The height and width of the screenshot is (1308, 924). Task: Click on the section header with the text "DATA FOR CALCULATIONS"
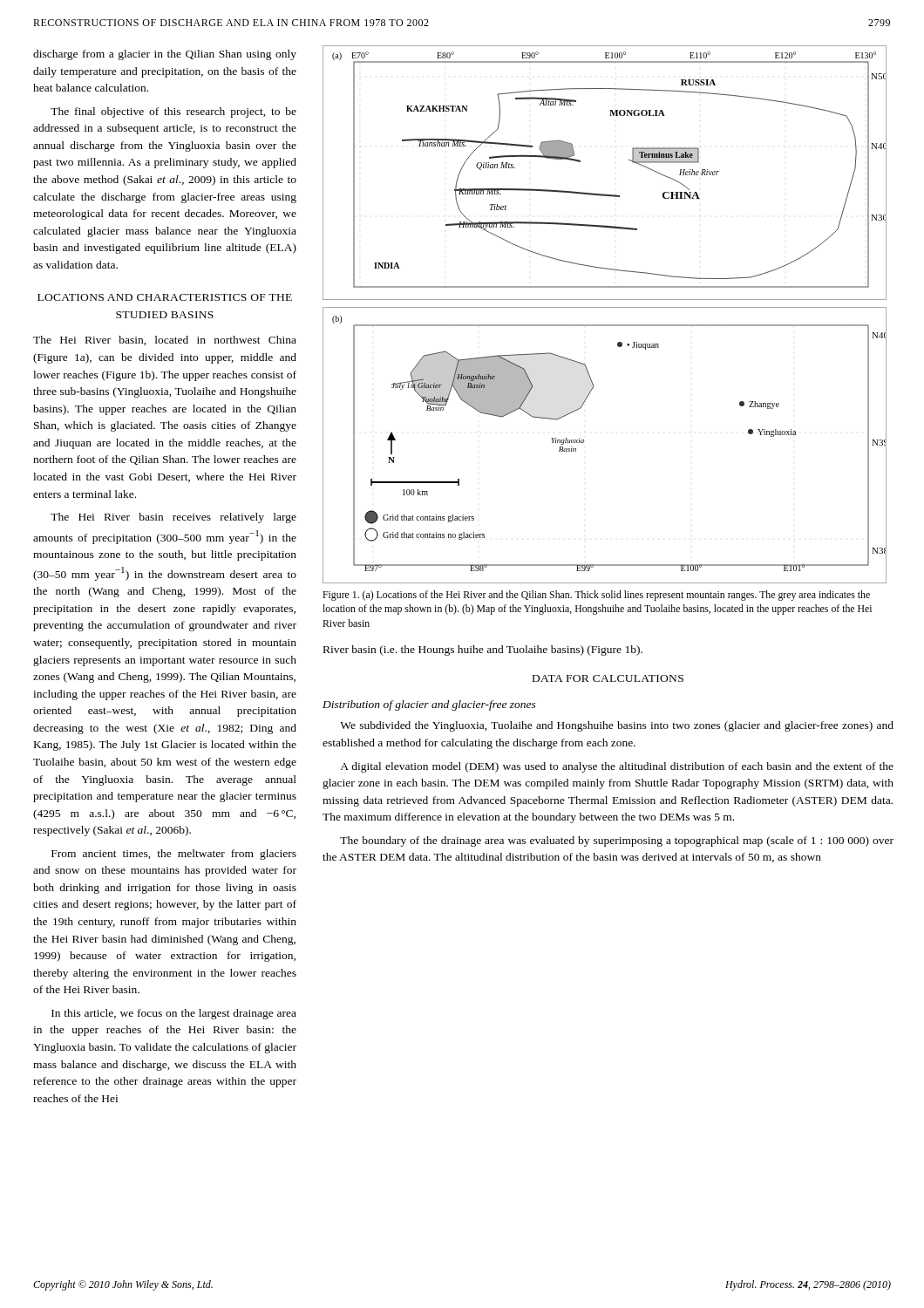click(608, 679)
